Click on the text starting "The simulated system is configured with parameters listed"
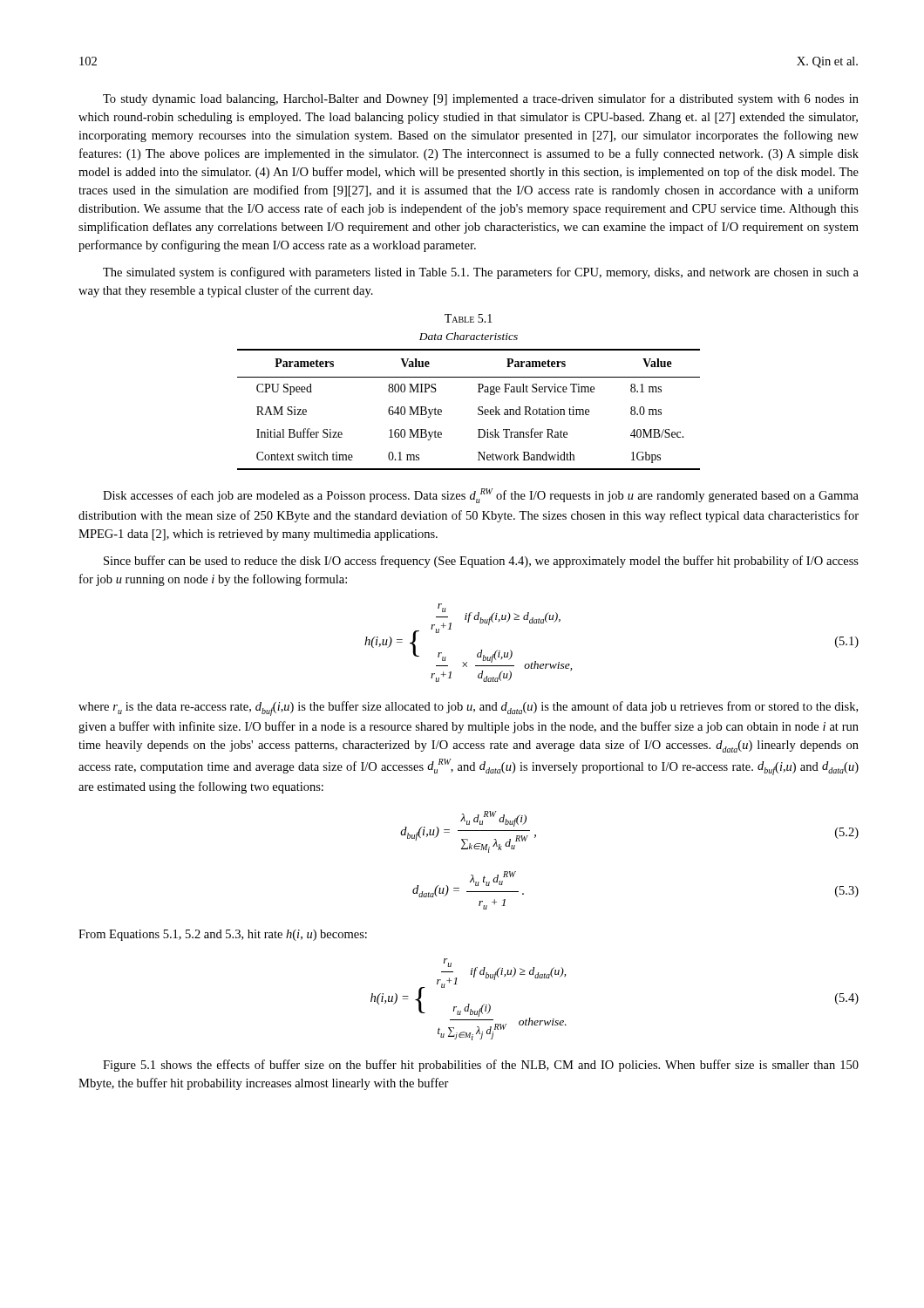The height and width of the screenshot is (1308, 924). (x=469, y=282)
